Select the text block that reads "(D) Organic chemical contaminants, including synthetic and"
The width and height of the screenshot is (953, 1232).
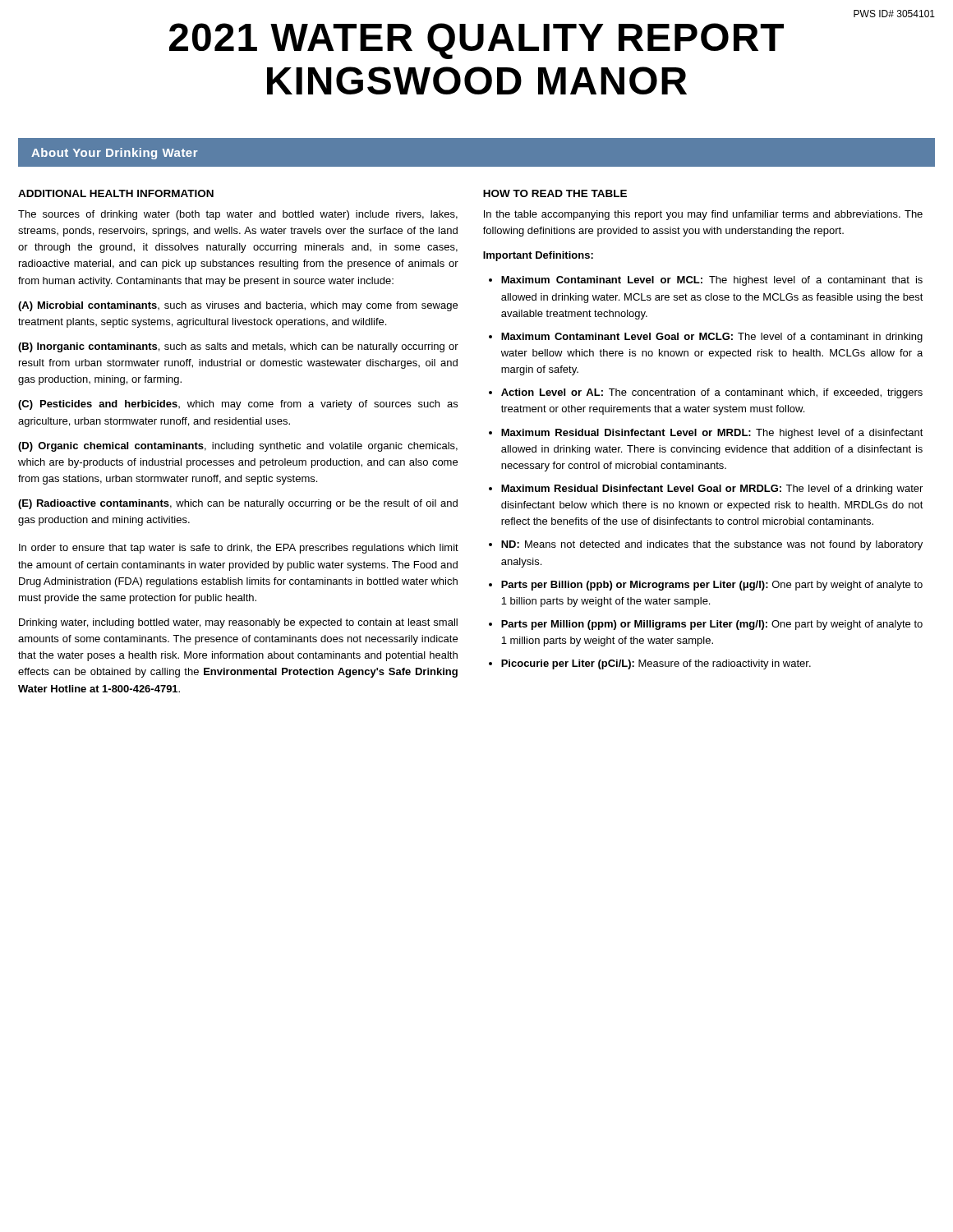point(238,462)
